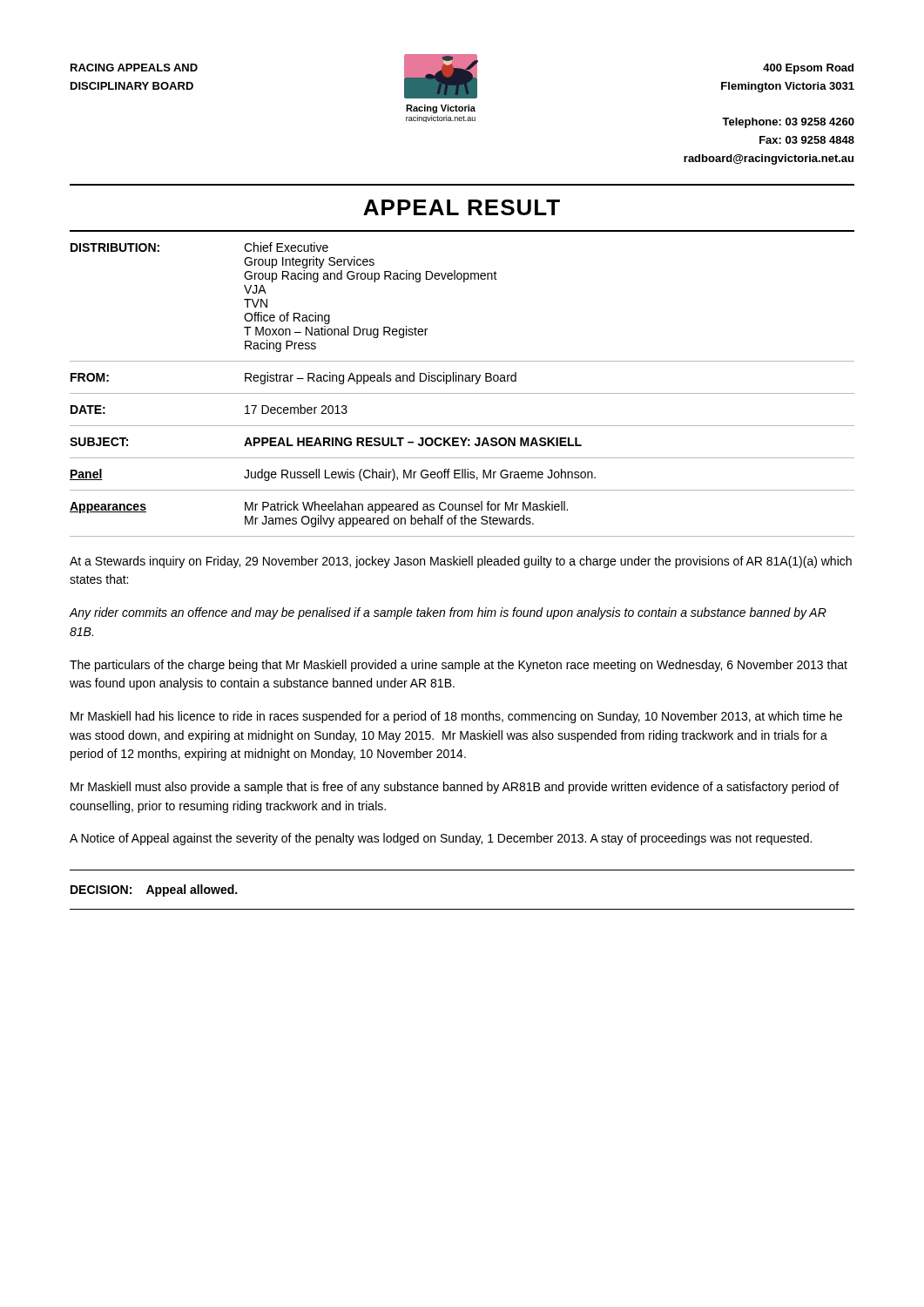
Task: Find the table that mentions "Mr Patrick Wheelahan appeared"
Action: [x=462, y=497]
